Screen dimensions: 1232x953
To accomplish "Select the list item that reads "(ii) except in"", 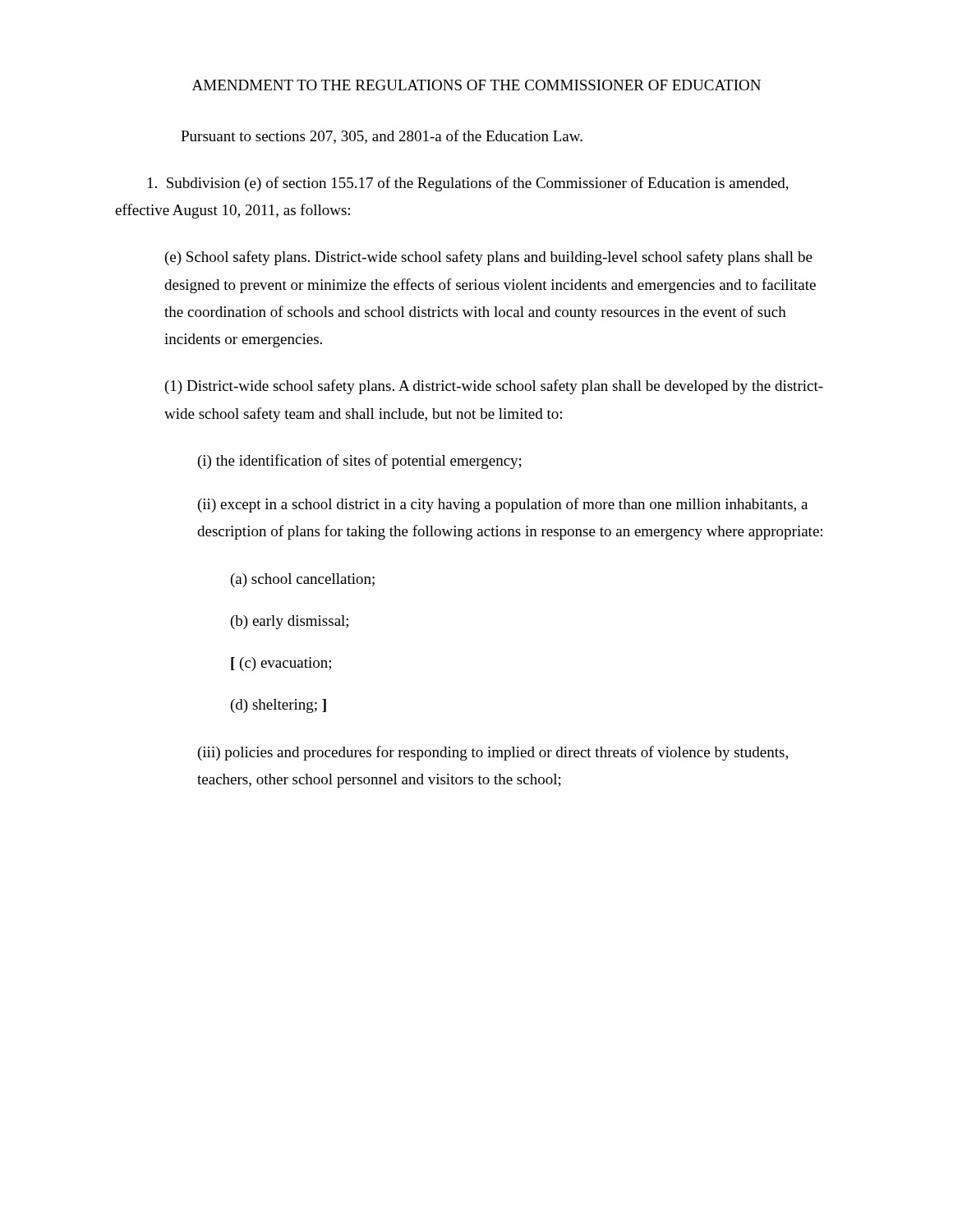I will coord(510,518).
